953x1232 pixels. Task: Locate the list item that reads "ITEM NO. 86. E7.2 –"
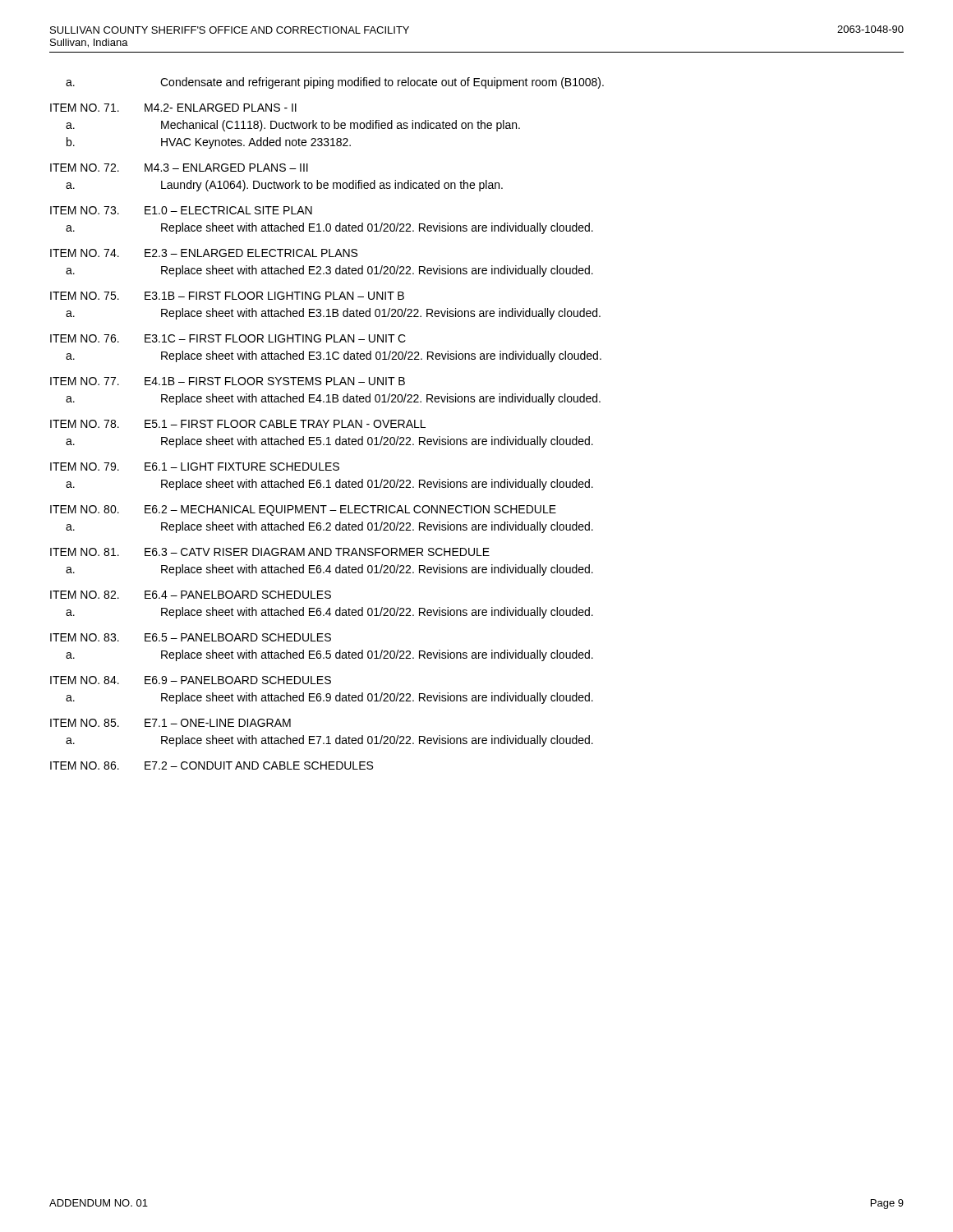click(x=212, y=765)
